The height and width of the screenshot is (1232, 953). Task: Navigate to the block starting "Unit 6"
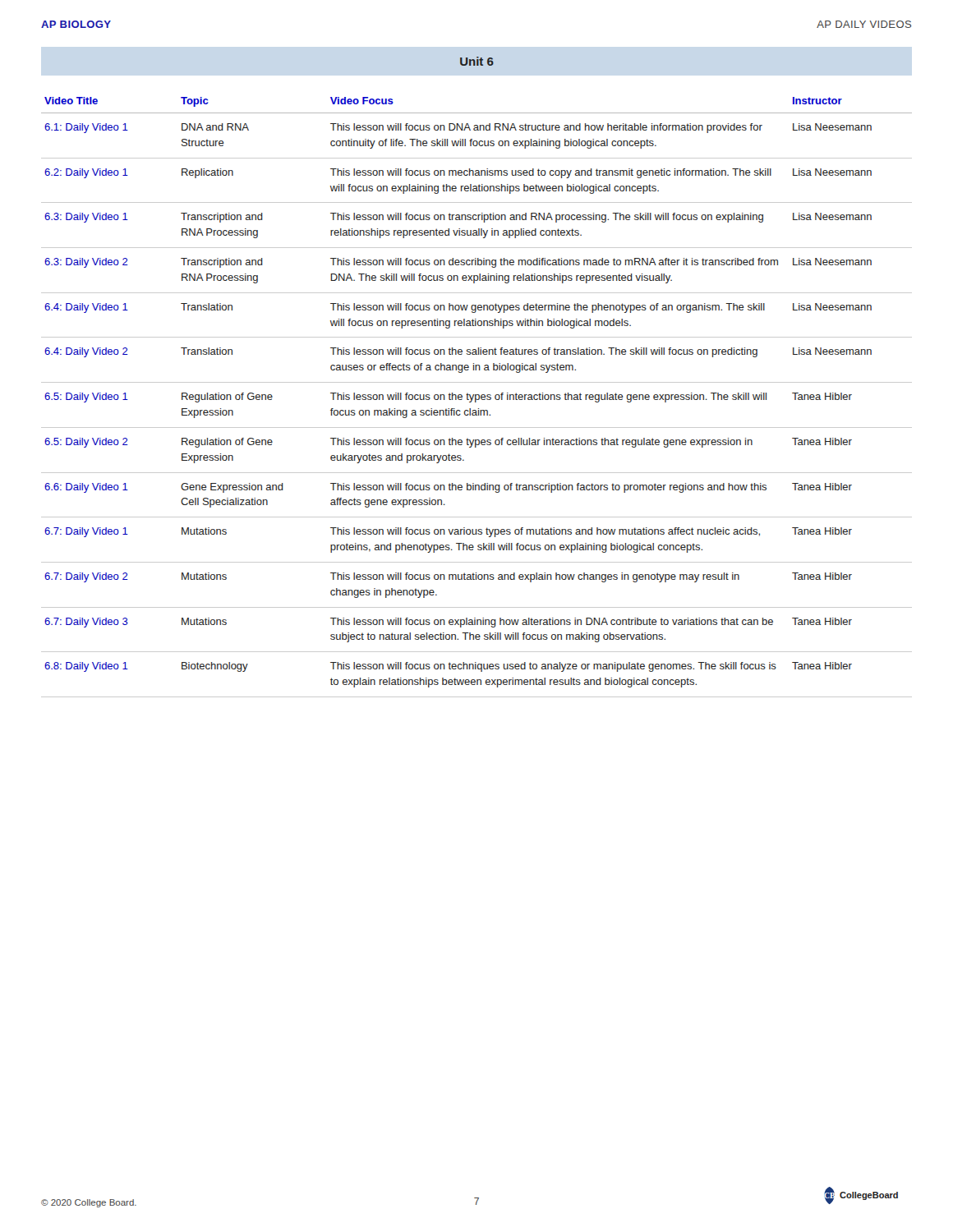point(476,61)
